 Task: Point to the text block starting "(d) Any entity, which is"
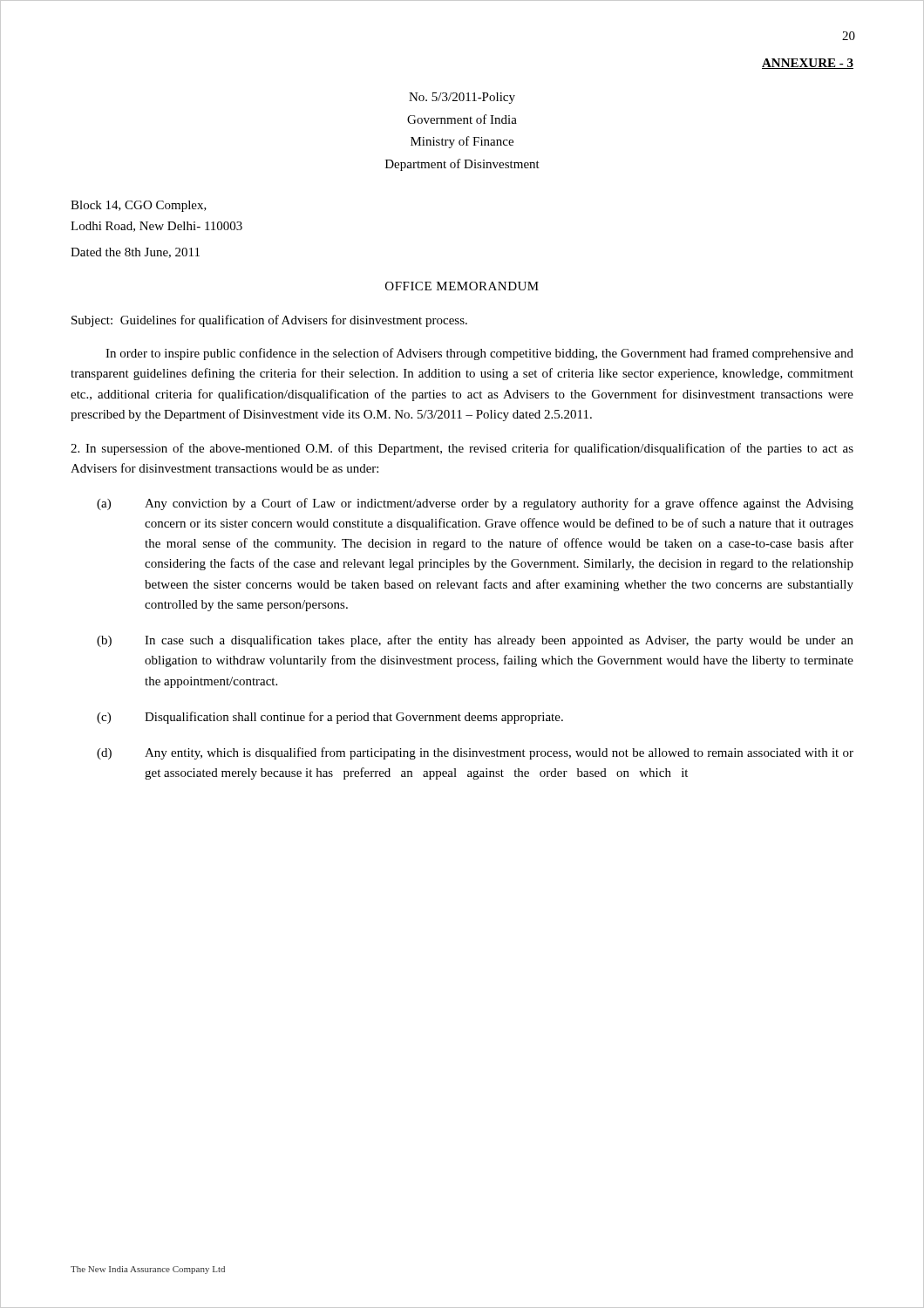tap(462, 763)
